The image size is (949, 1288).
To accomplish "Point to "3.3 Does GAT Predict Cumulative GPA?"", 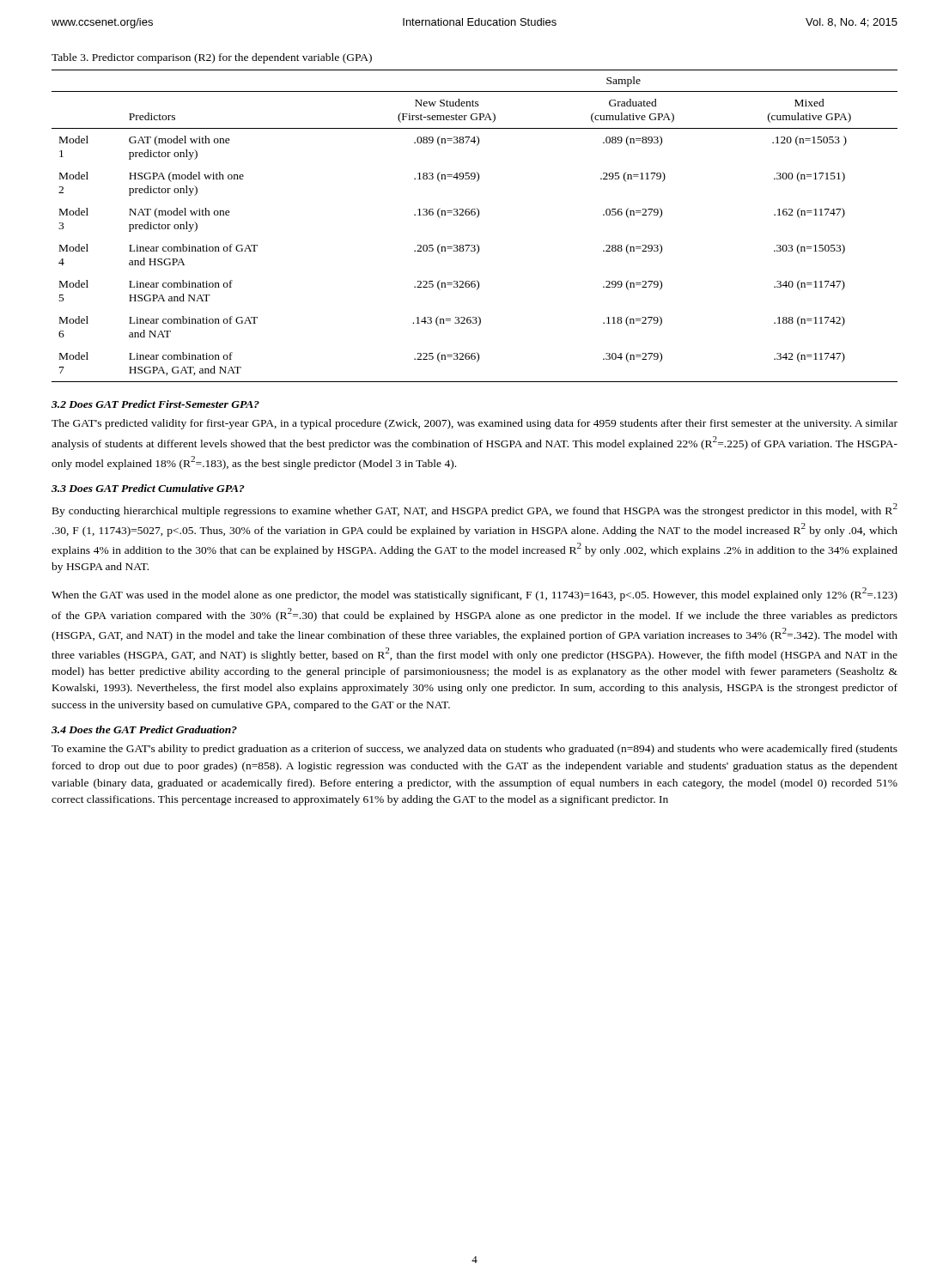I will (148, 488).
